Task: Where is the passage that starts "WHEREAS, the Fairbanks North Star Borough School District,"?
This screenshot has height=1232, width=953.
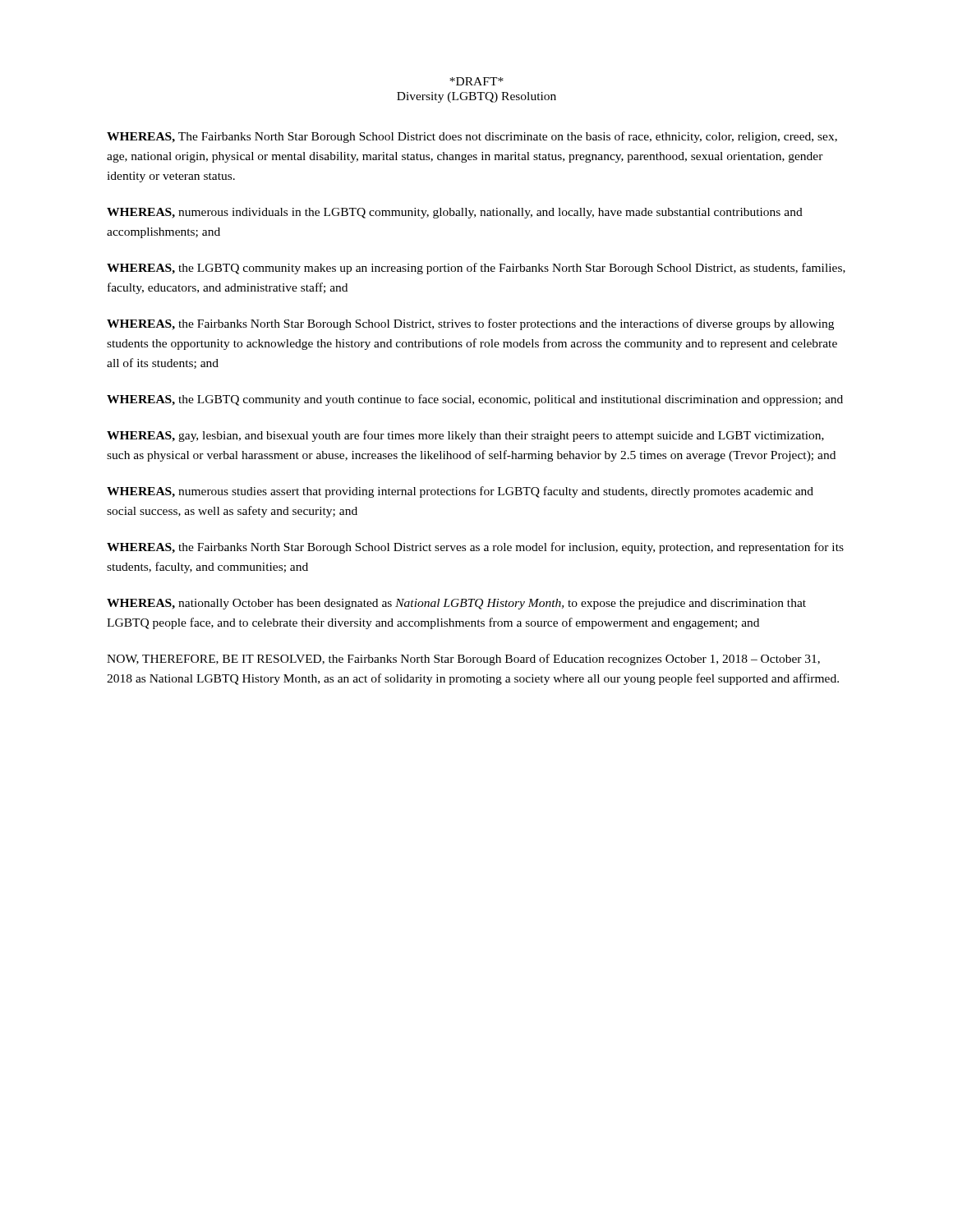Action: pos(472,343)
